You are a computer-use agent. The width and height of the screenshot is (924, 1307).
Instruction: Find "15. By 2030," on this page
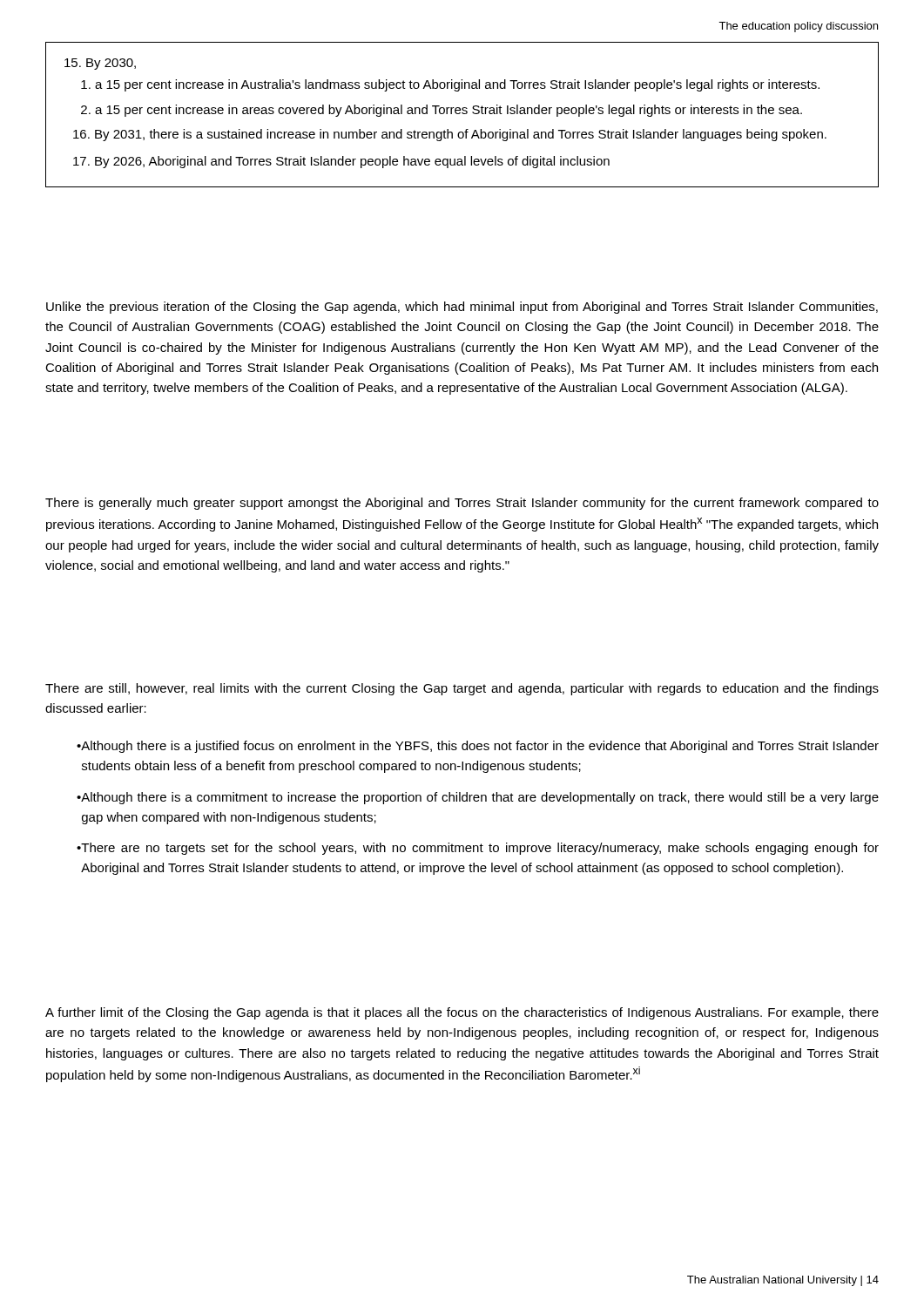point(100,62)
